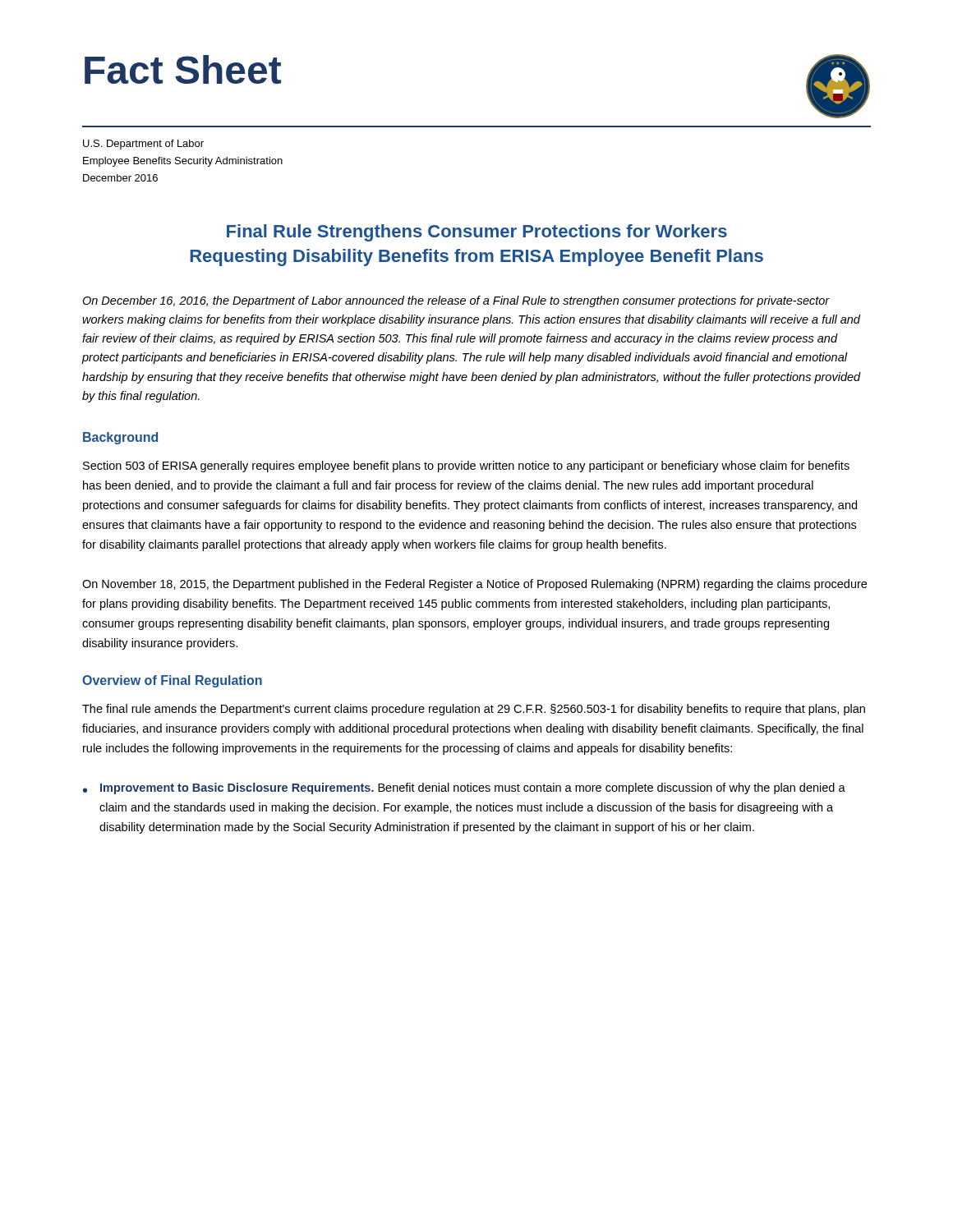
Task: Find the block starting "U.S. Department of Labor Employee Benefits Security Administration"
Action: tap(143, 145)
